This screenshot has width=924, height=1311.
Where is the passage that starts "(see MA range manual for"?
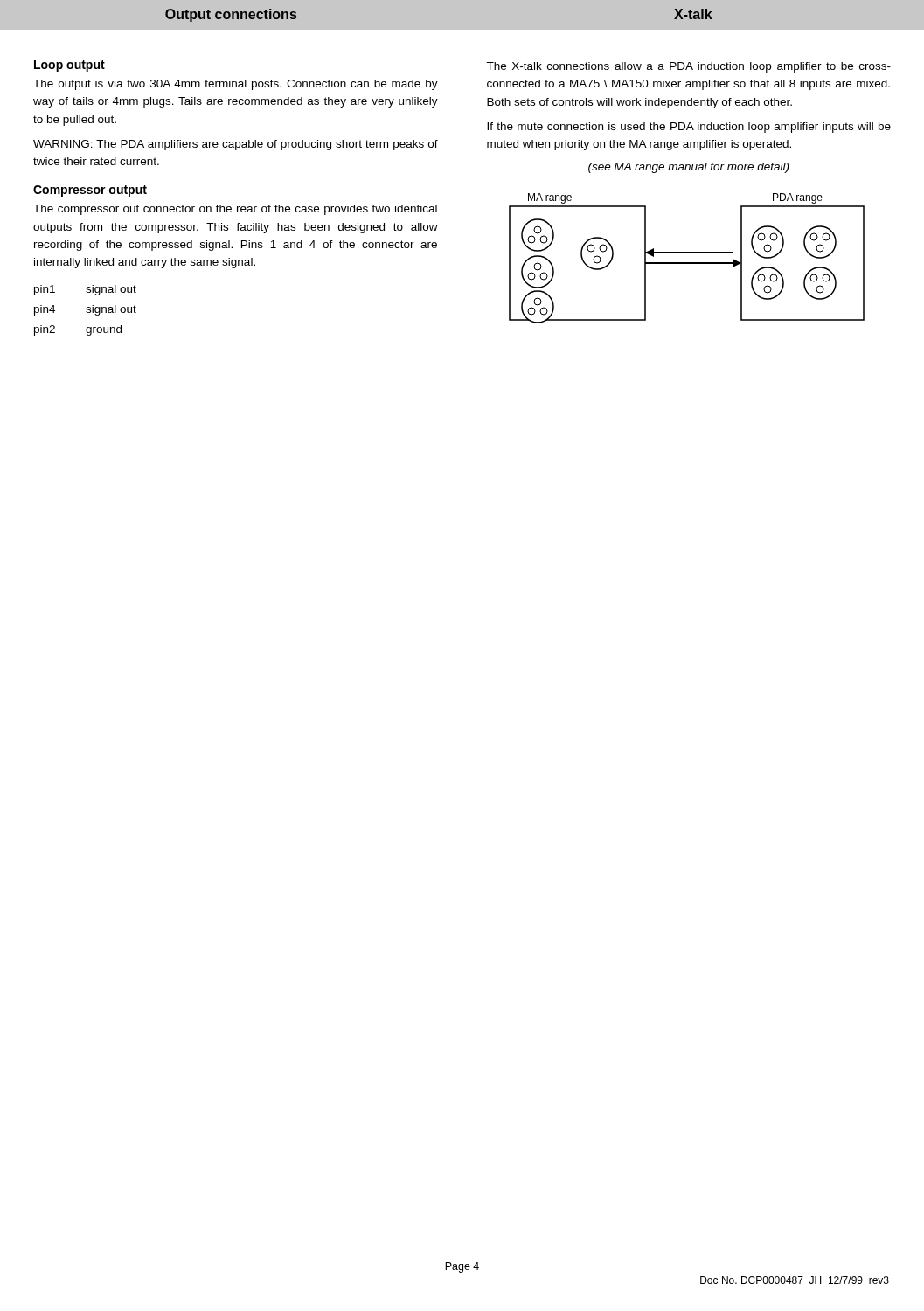point(689,167)
